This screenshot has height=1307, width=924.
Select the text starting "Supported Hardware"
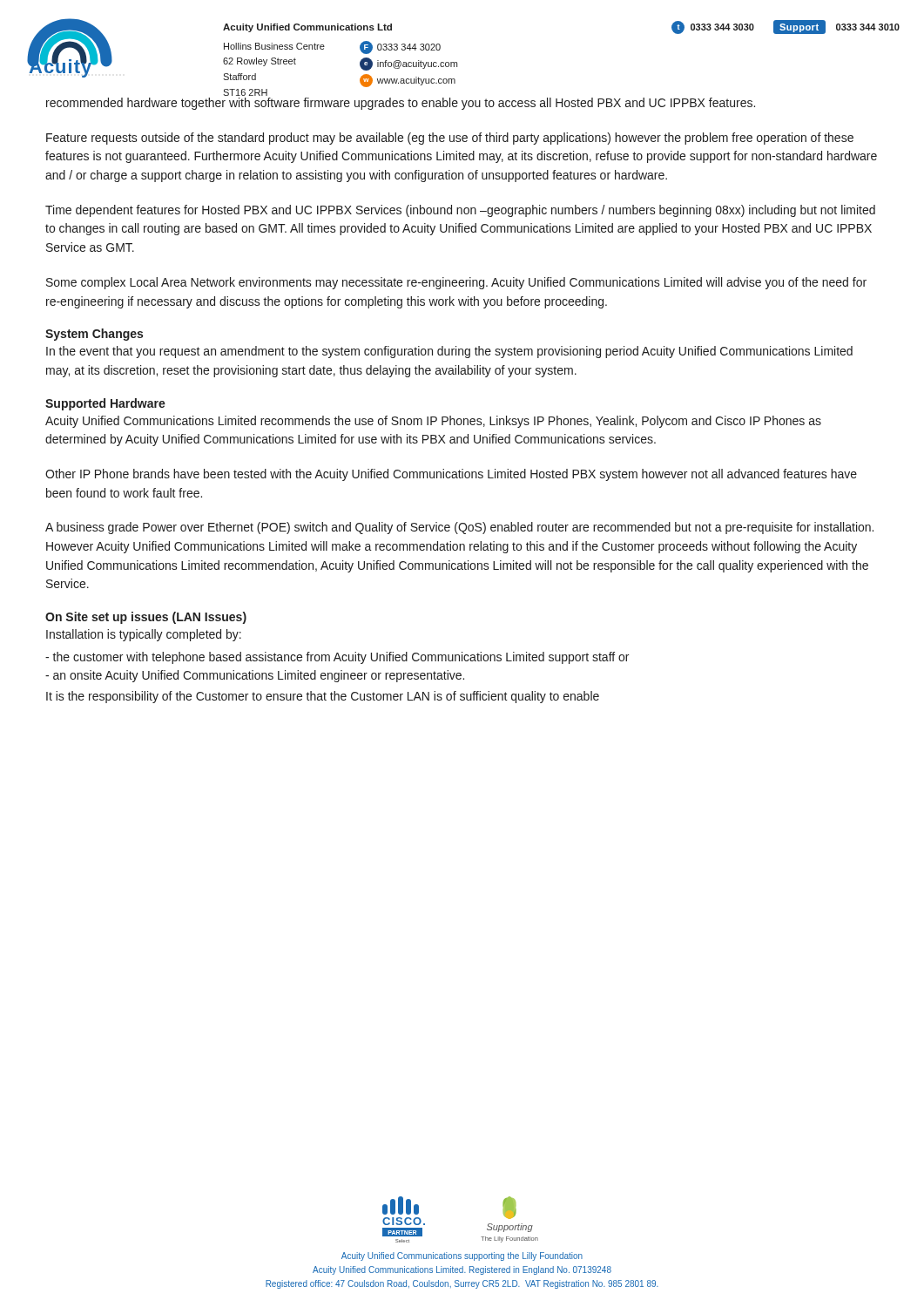(105, 403)
